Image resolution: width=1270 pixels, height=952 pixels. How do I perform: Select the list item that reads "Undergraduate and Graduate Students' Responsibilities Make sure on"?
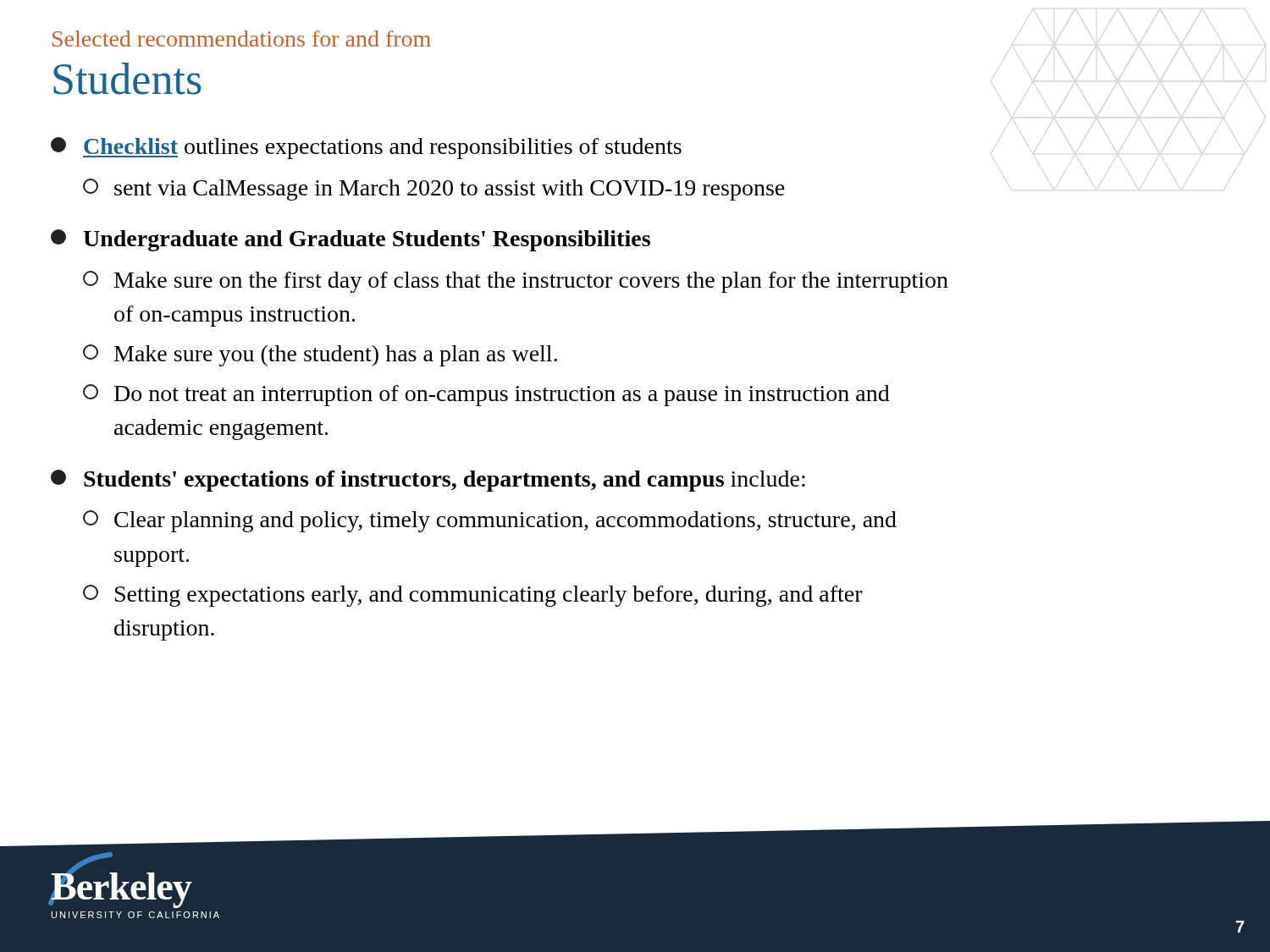pyautogui.click(x=351, y=240)
